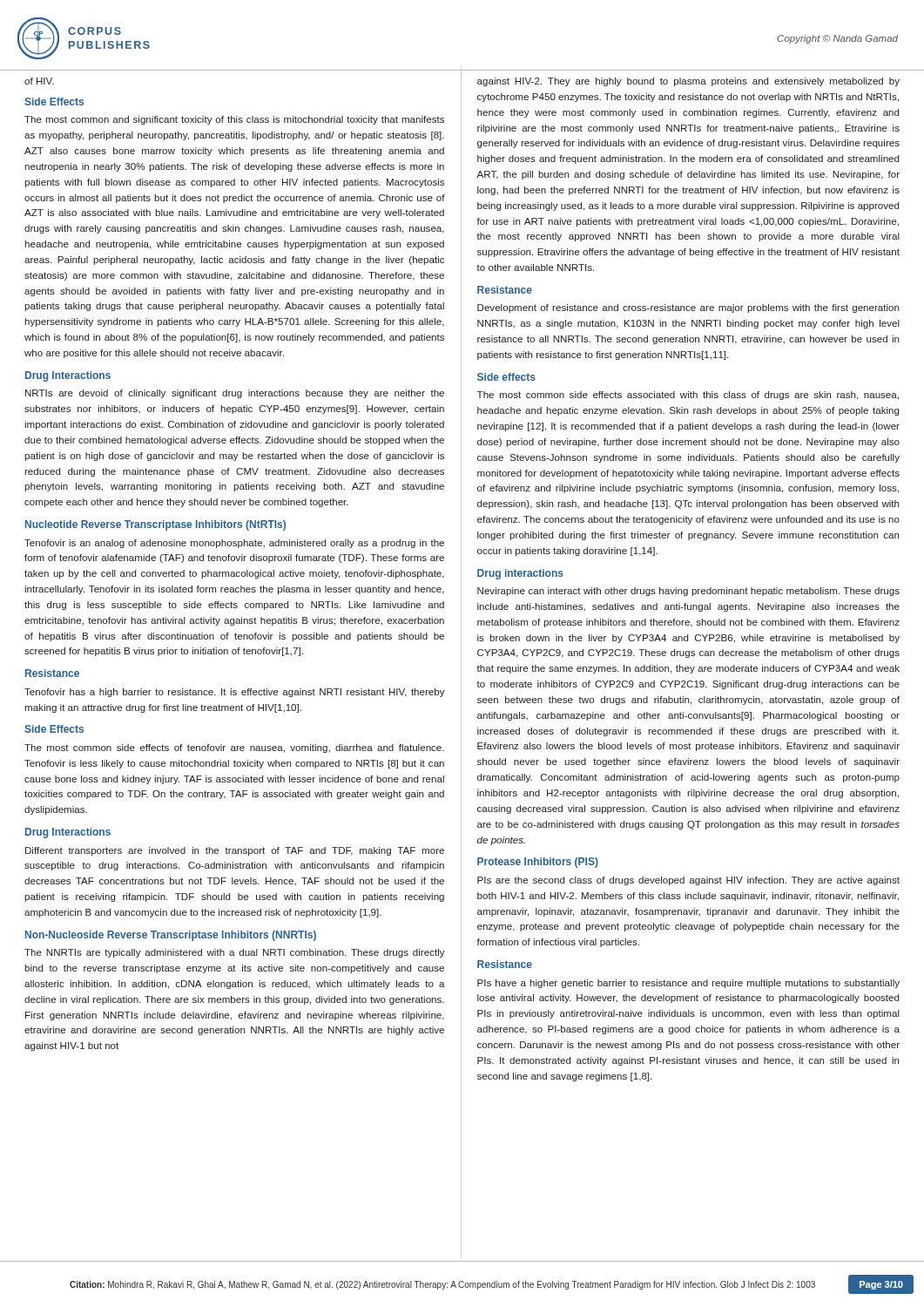Point to the block beginning "Tenofovir has a"

pos(235,699)
